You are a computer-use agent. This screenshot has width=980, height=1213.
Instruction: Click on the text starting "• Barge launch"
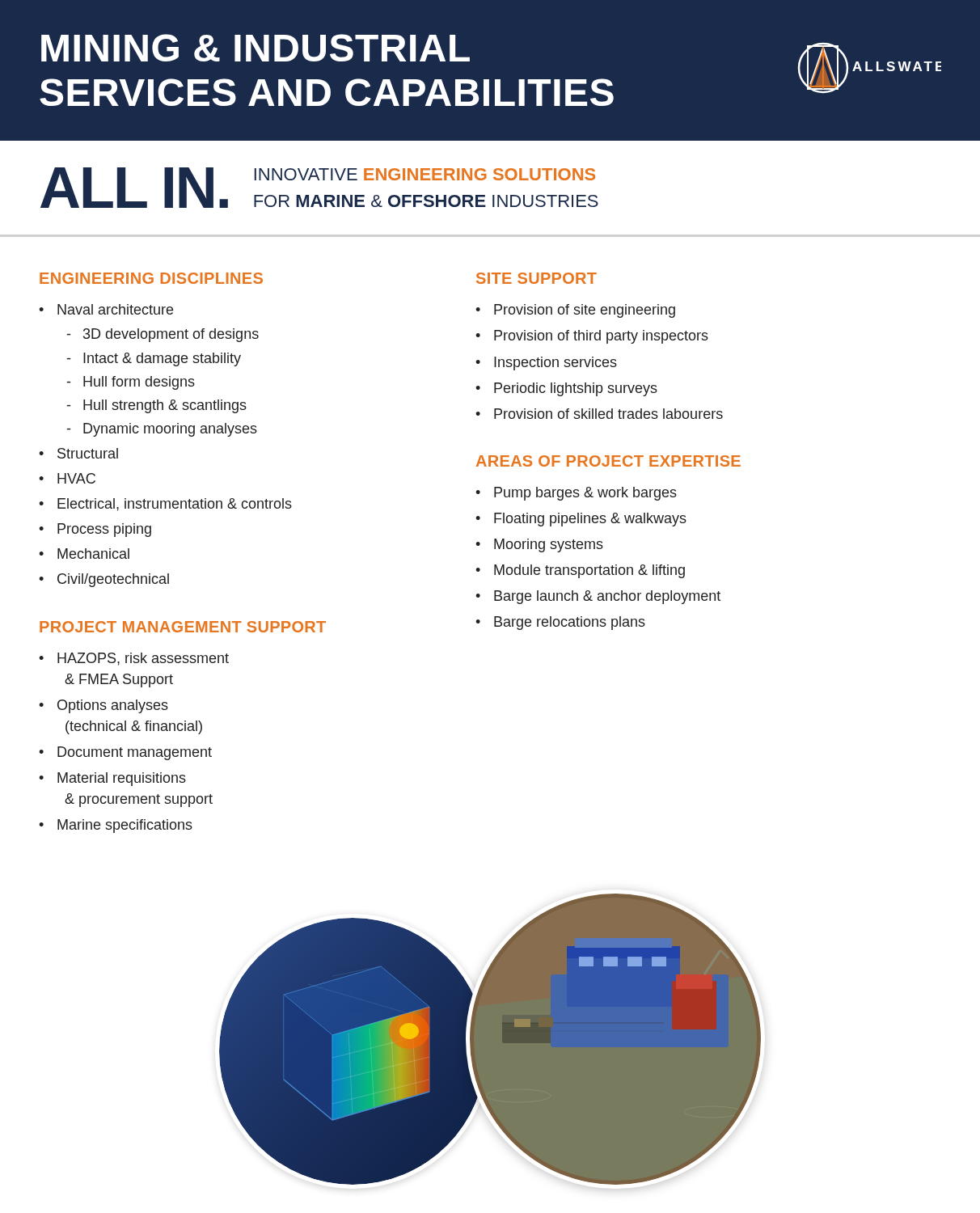598,596
